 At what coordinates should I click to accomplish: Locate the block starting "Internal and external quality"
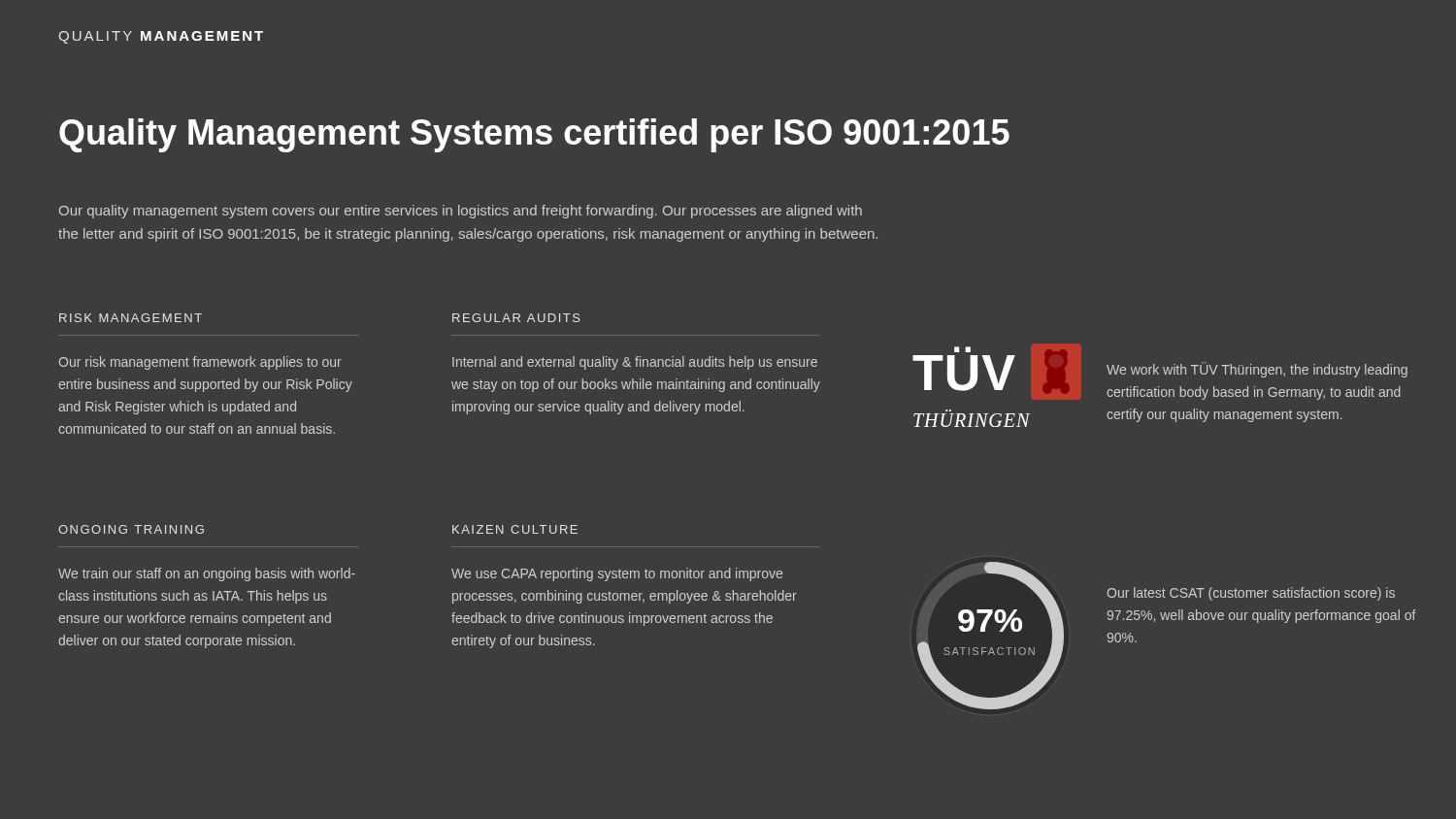point(636,384)
